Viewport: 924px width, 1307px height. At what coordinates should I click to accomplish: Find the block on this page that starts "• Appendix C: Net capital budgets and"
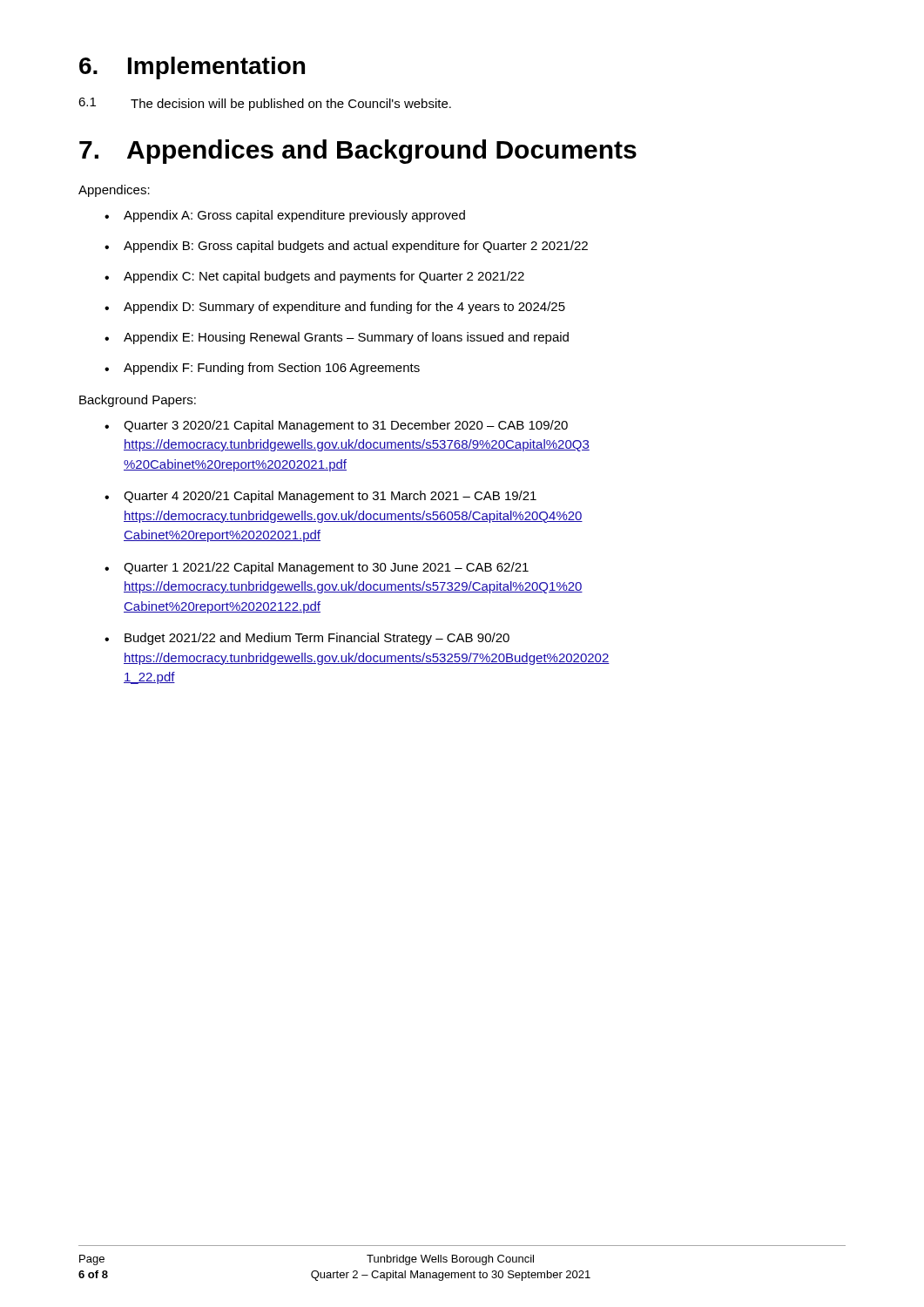(x=315, y=277)
